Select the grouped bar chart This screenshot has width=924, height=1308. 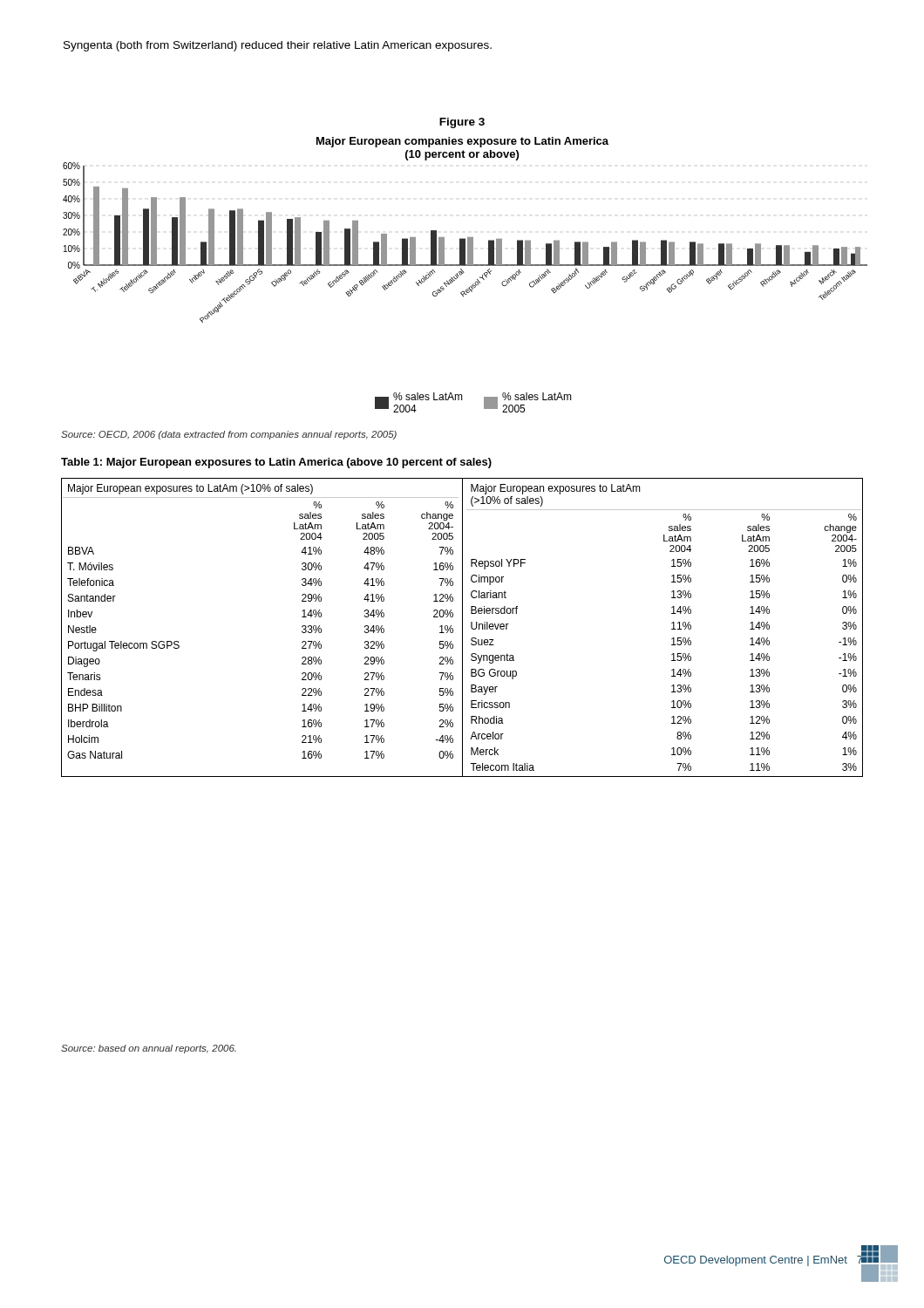point(462,279)
